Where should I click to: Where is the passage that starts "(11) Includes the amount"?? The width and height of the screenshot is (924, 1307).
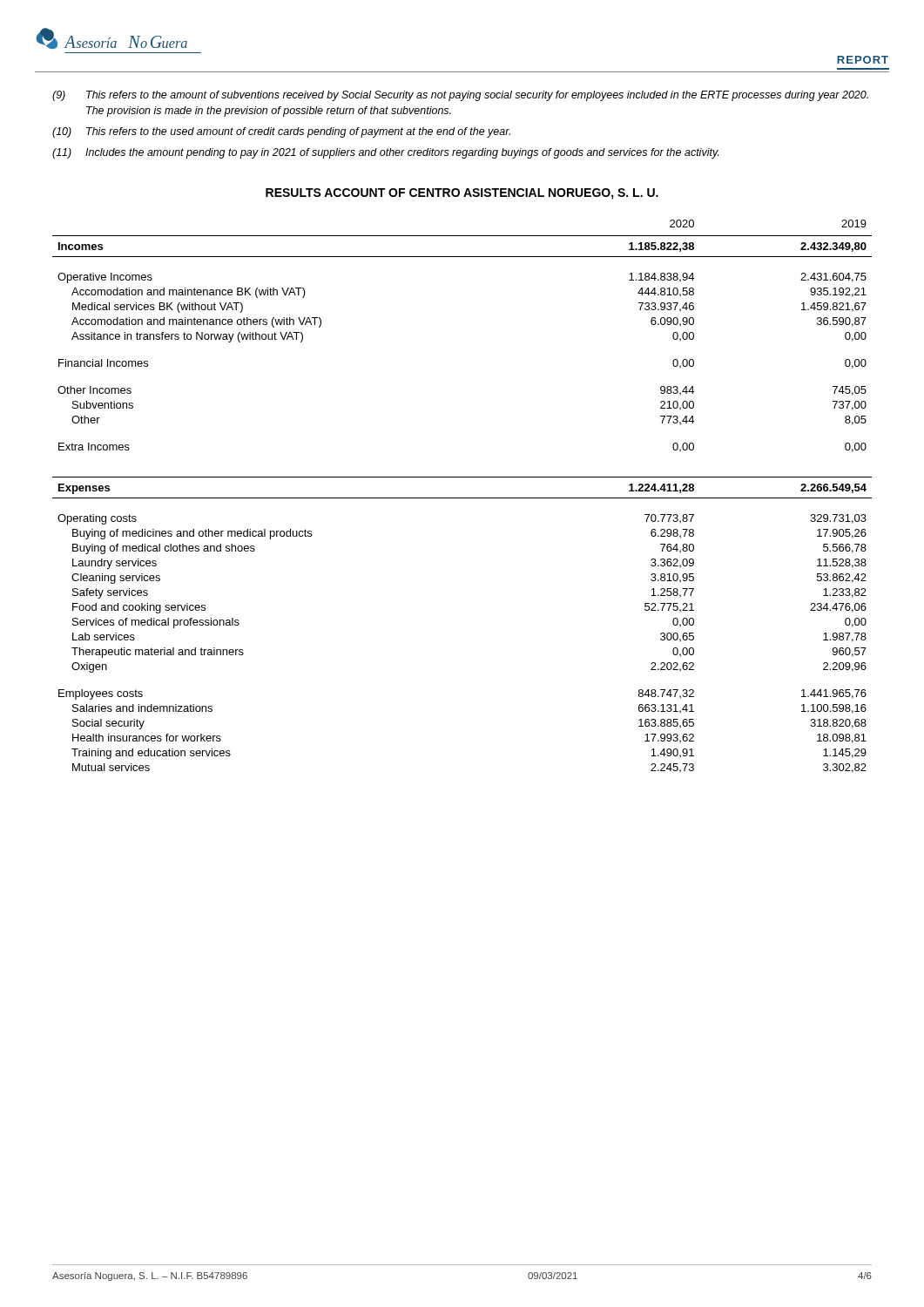pyautogui.click(x=462, y=153)
